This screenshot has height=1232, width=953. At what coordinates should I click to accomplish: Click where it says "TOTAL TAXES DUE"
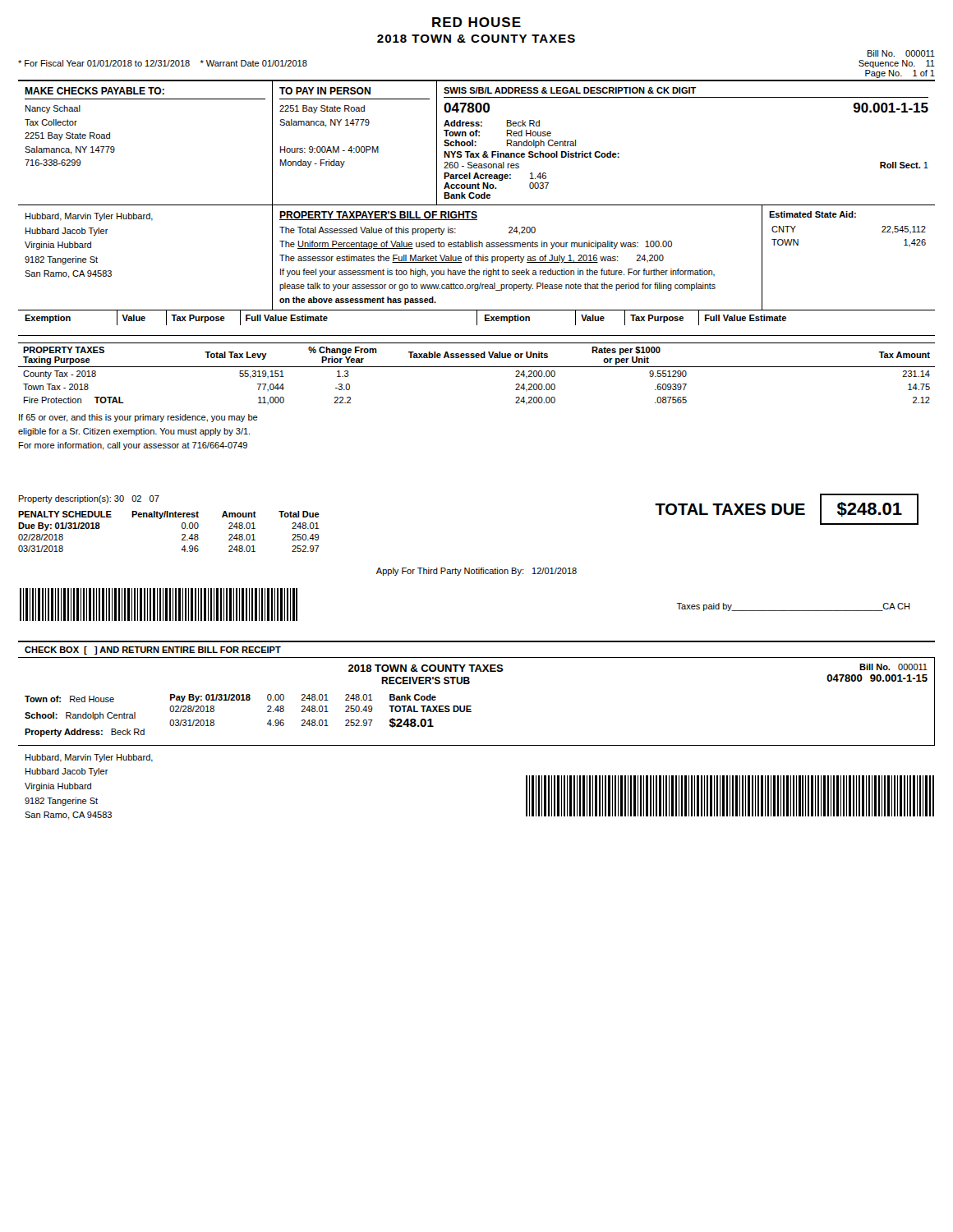730,509
